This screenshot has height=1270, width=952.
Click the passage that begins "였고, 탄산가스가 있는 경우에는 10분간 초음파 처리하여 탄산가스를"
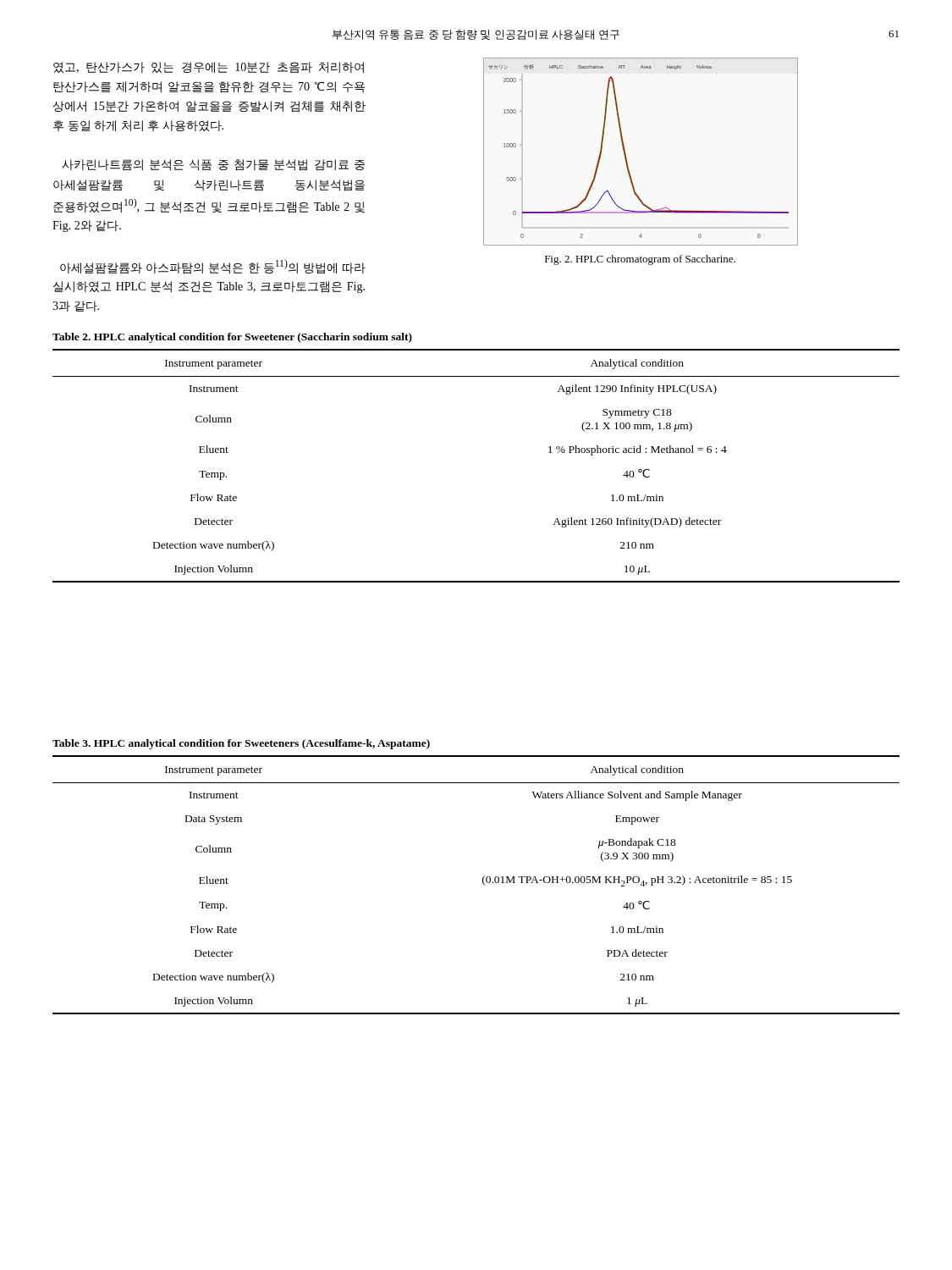pos(209,187)
